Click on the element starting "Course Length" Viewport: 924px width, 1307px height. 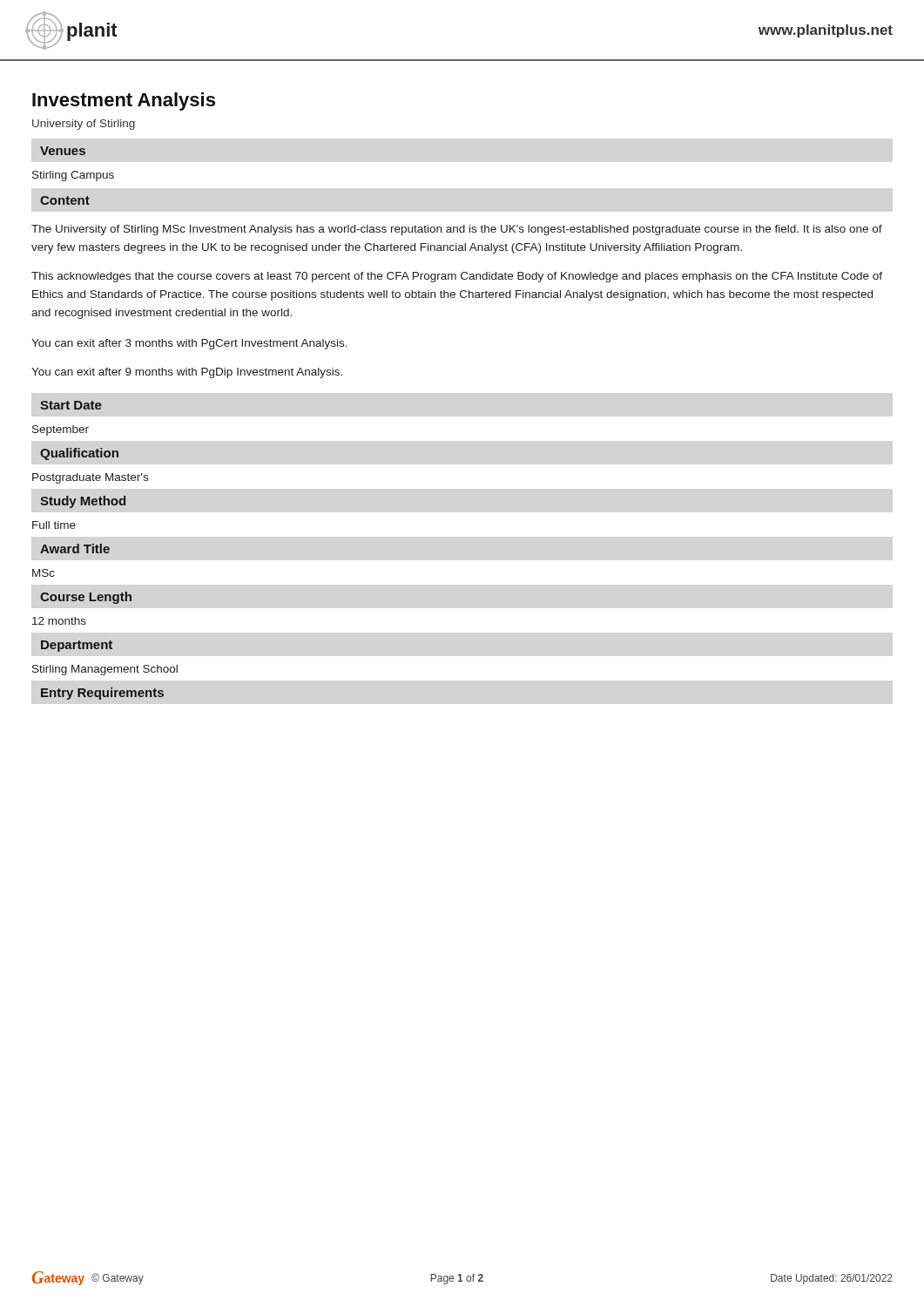click(86, 597)
